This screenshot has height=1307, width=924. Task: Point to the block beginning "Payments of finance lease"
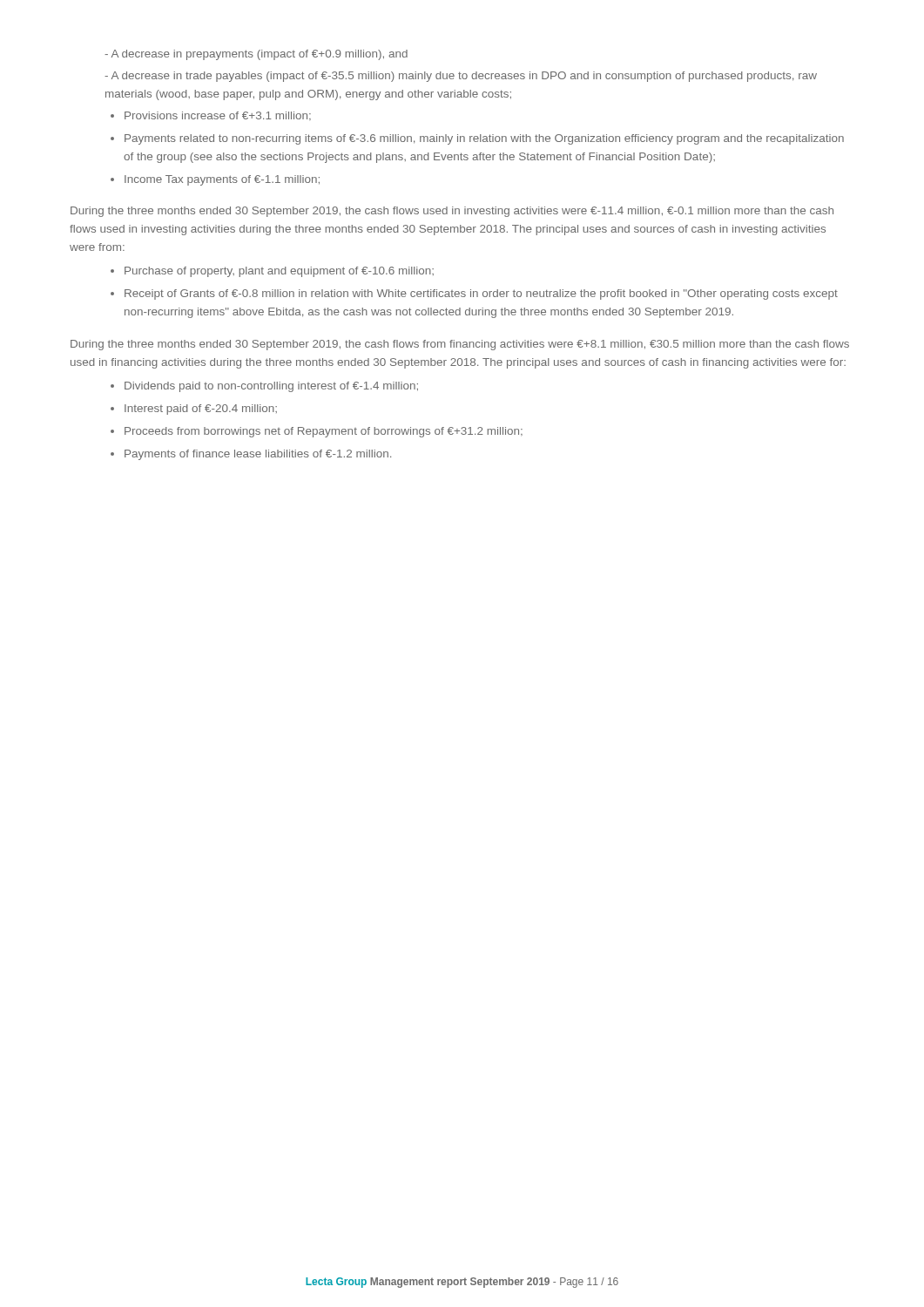[x=258, y=453]
